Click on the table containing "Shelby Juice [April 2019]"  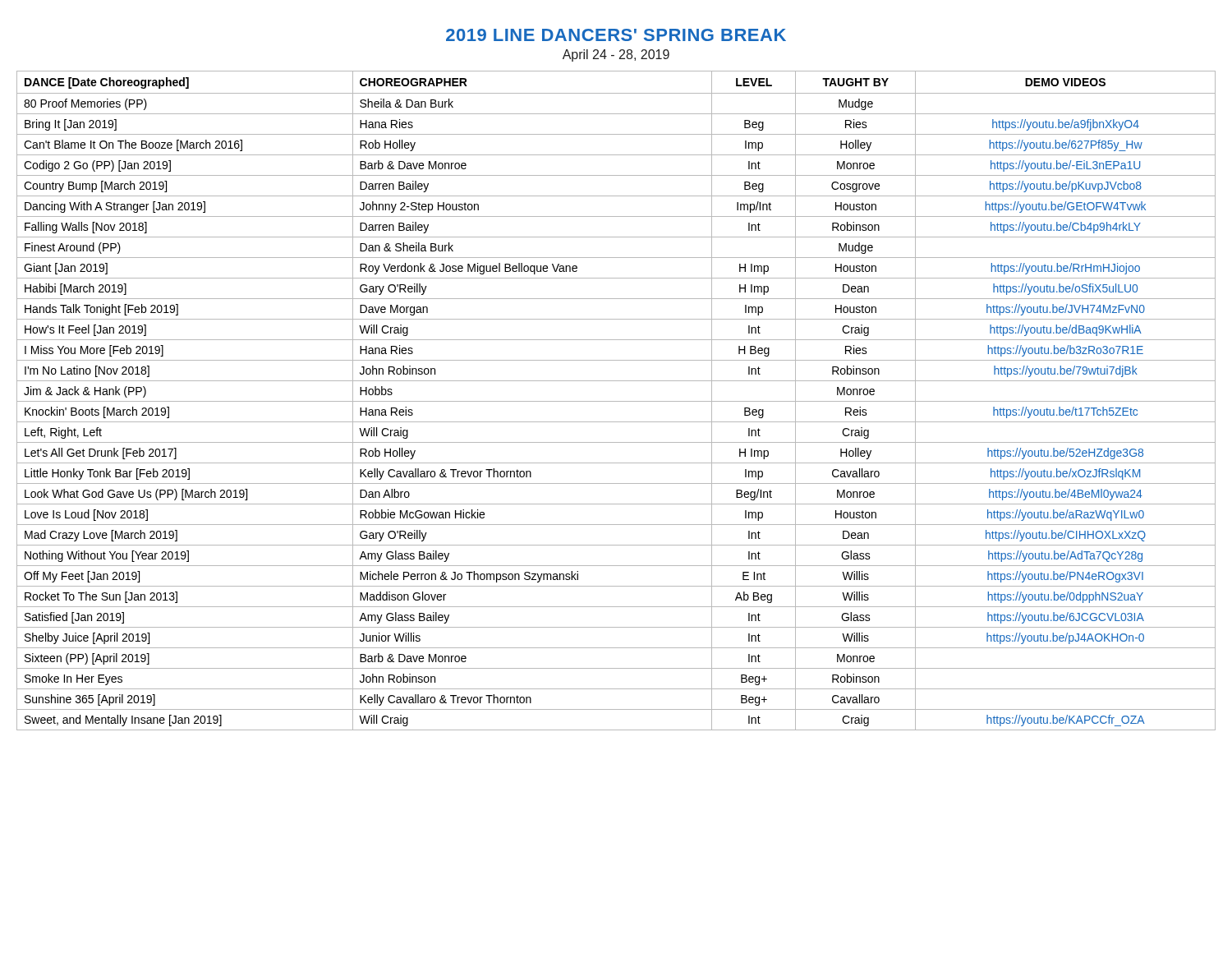(616, 400)
